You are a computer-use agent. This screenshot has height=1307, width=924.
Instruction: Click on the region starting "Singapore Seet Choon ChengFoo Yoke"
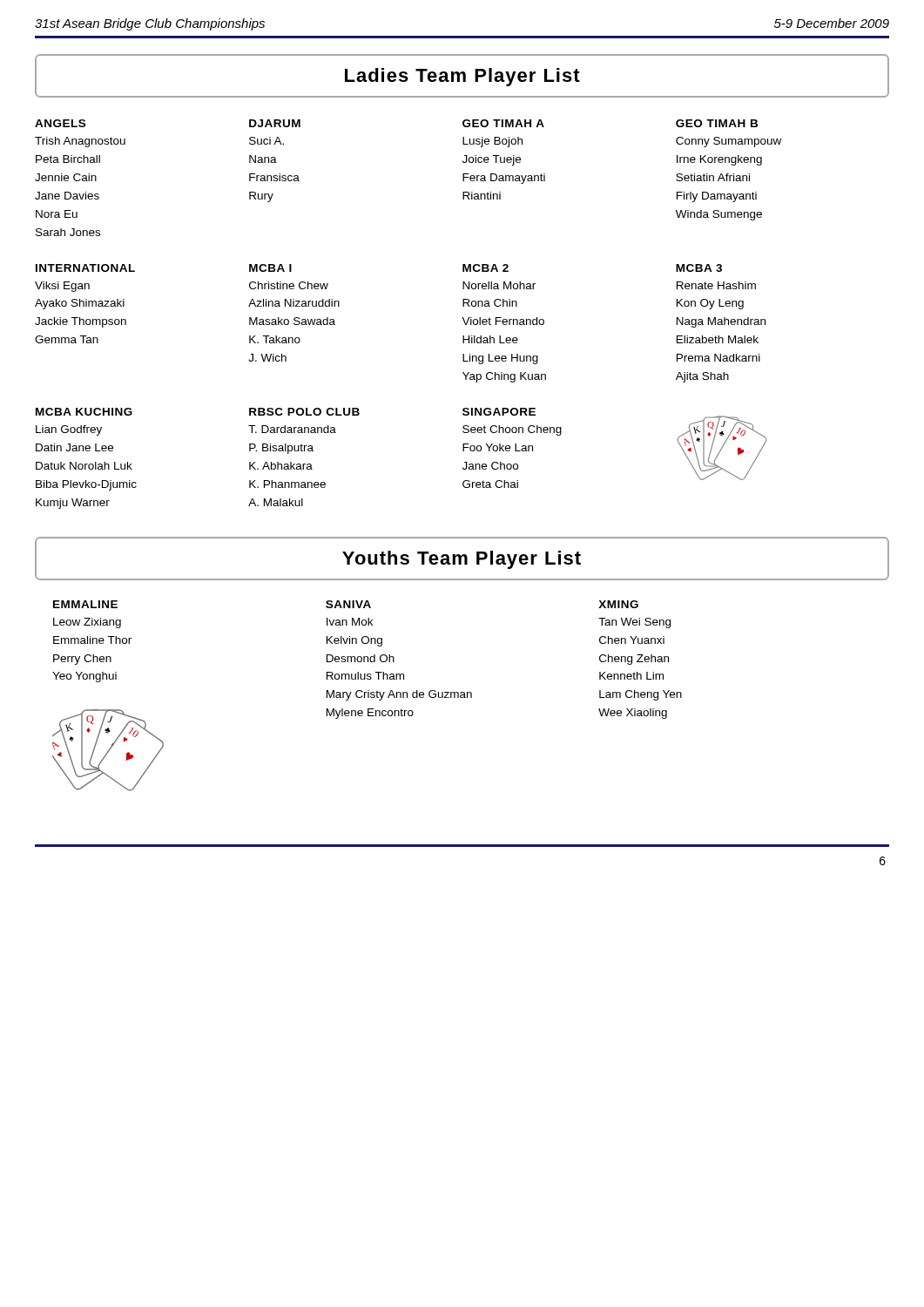point(499,412)
